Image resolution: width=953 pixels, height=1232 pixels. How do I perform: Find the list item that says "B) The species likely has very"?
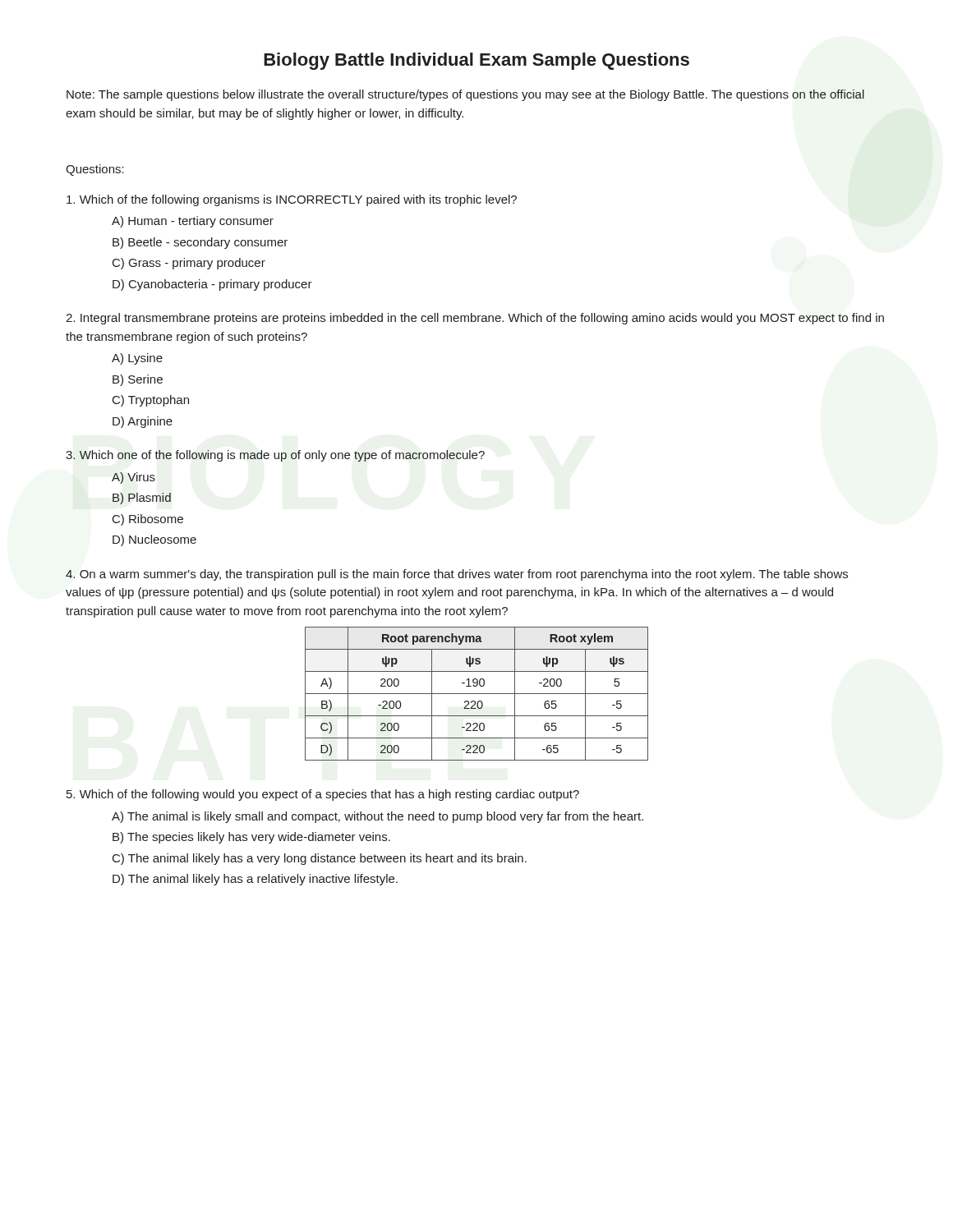click(251, 837)
